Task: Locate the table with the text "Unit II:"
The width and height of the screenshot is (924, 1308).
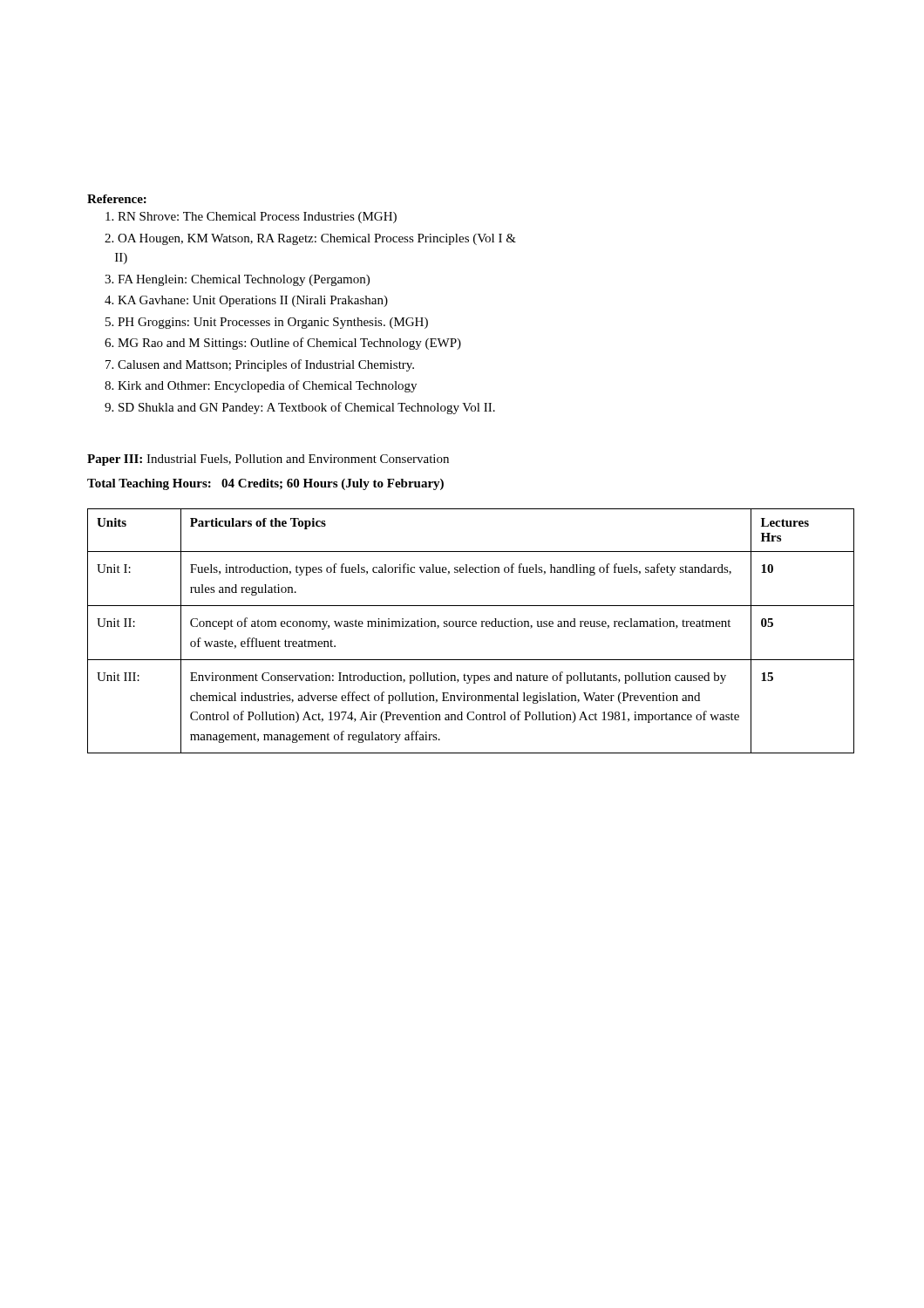Action: pyautogui.click(x=471, y=631)
